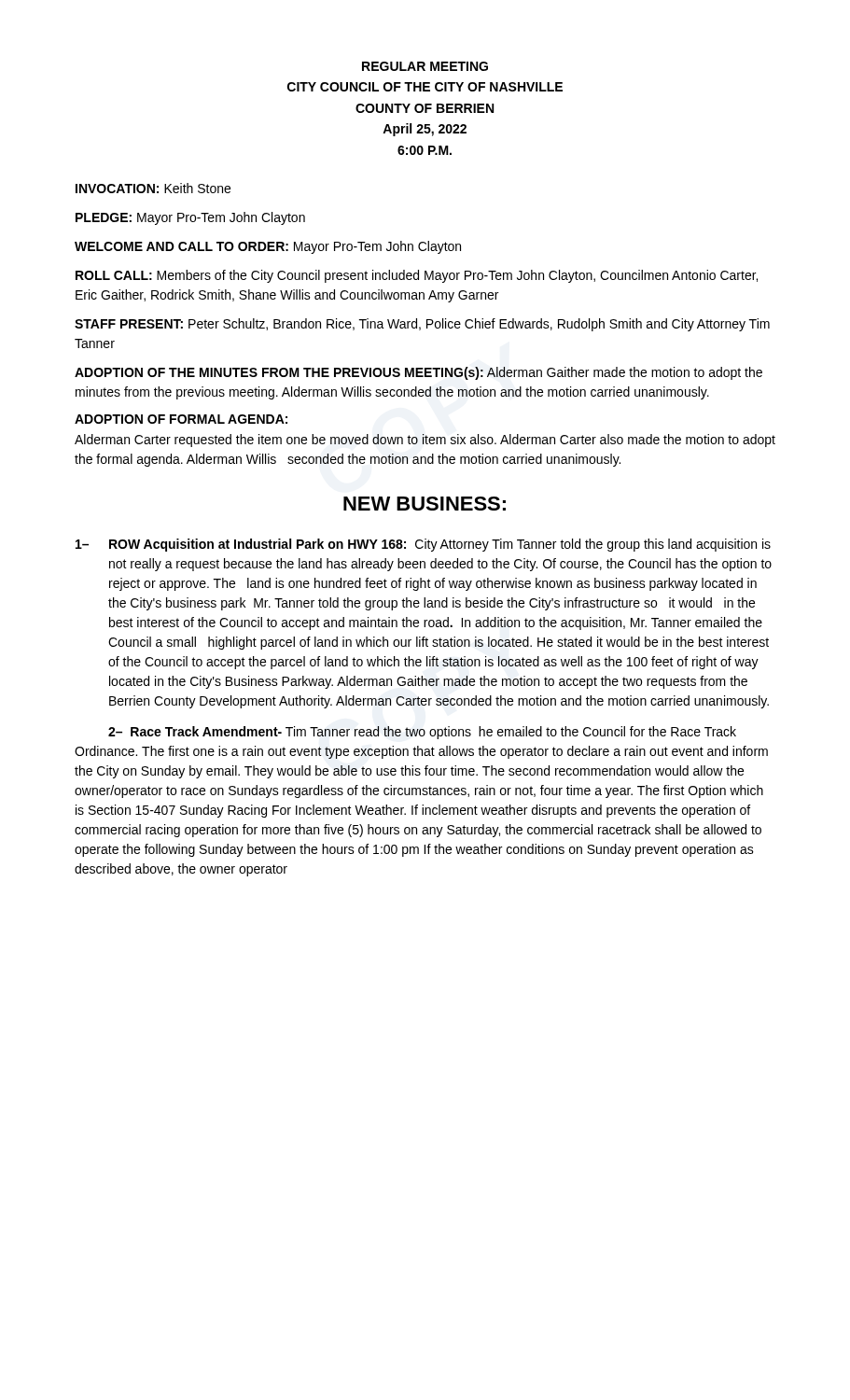
Task: Point to the element starting "STAFF PRESENT: Peter Schultz, Brandon Rice, Tina"
Action: click(422, 334)
